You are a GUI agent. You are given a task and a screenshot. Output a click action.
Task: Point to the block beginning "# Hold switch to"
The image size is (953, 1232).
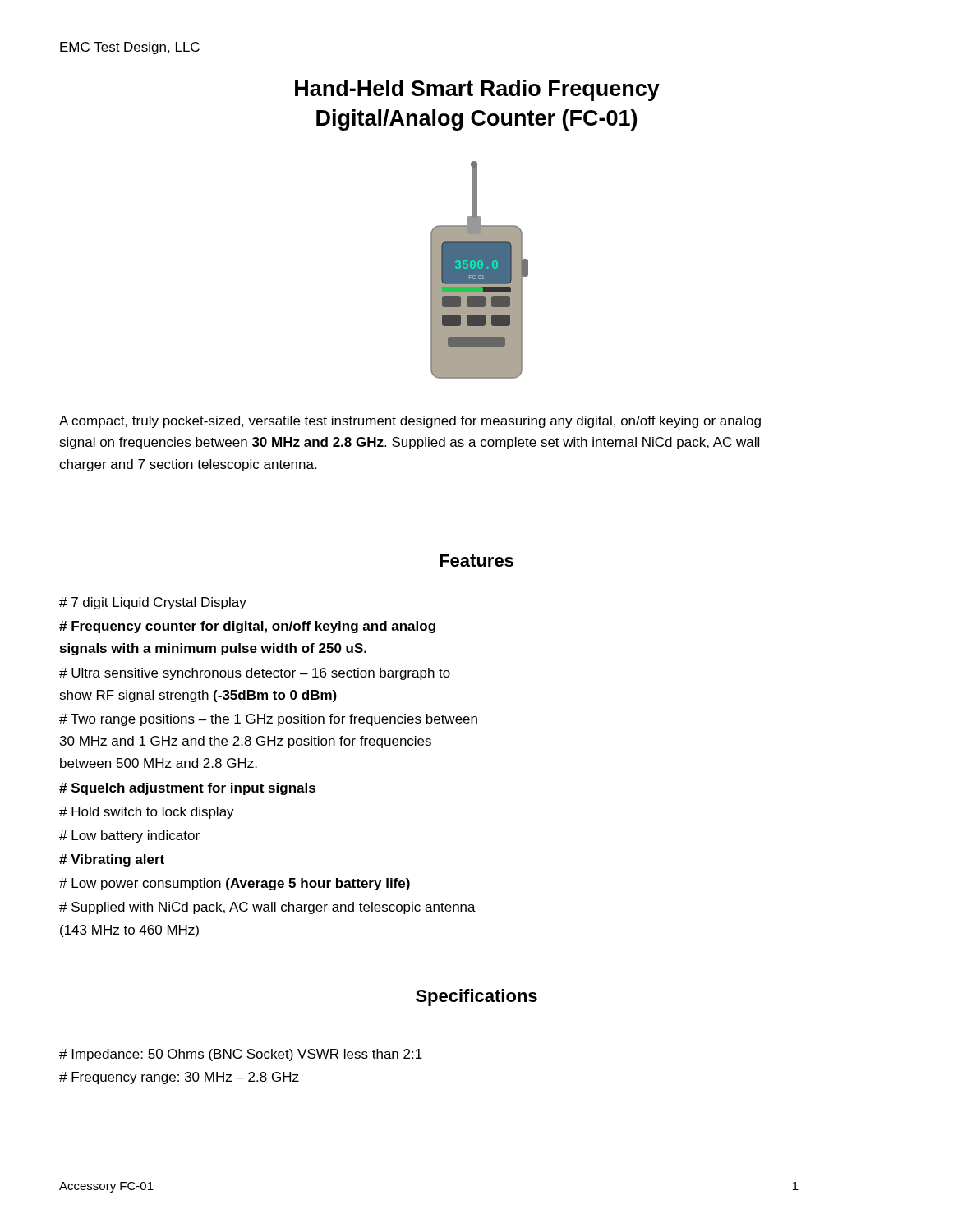coord(146,812)
